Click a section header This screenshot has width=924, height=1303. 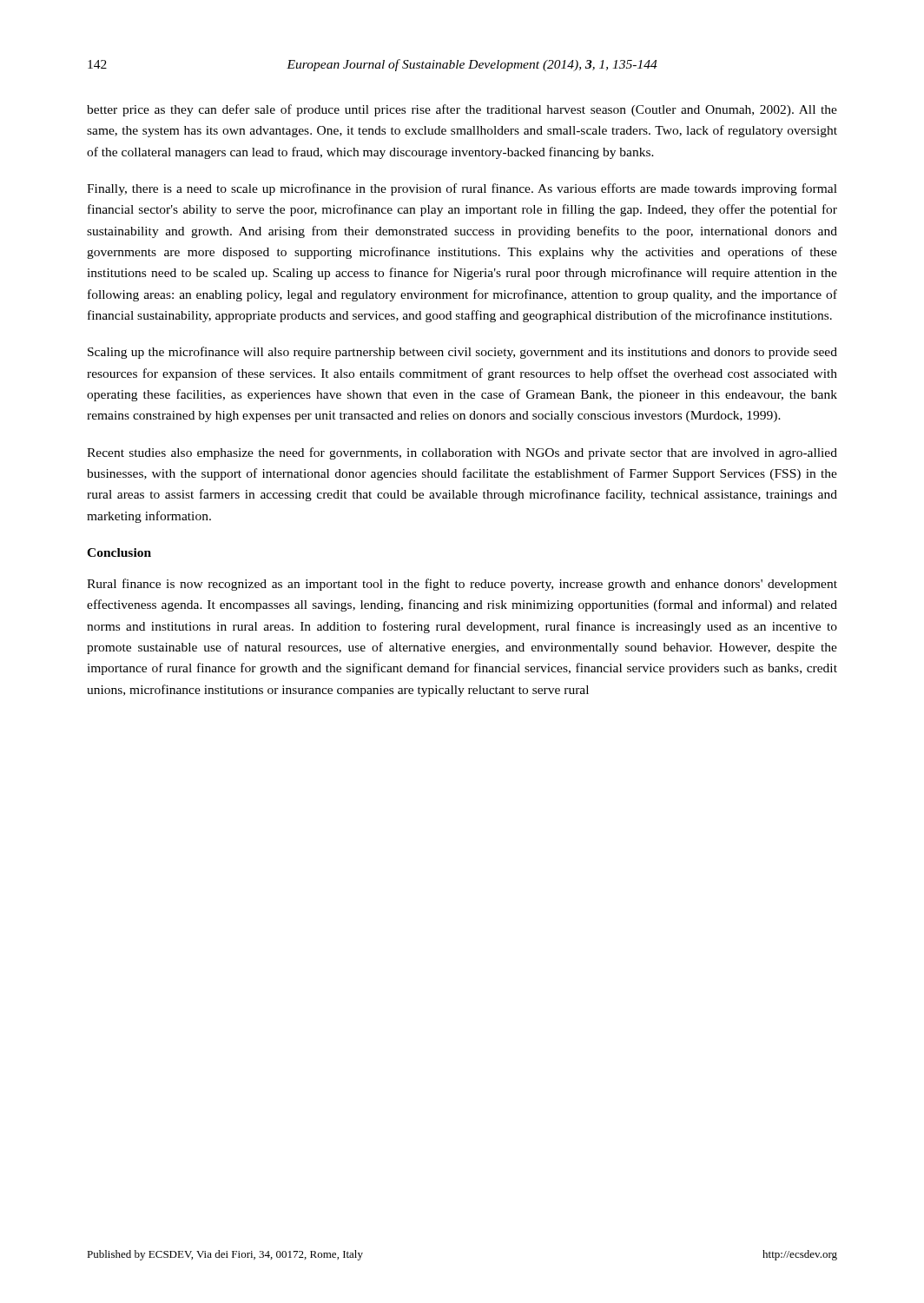(x=119, y=552)
